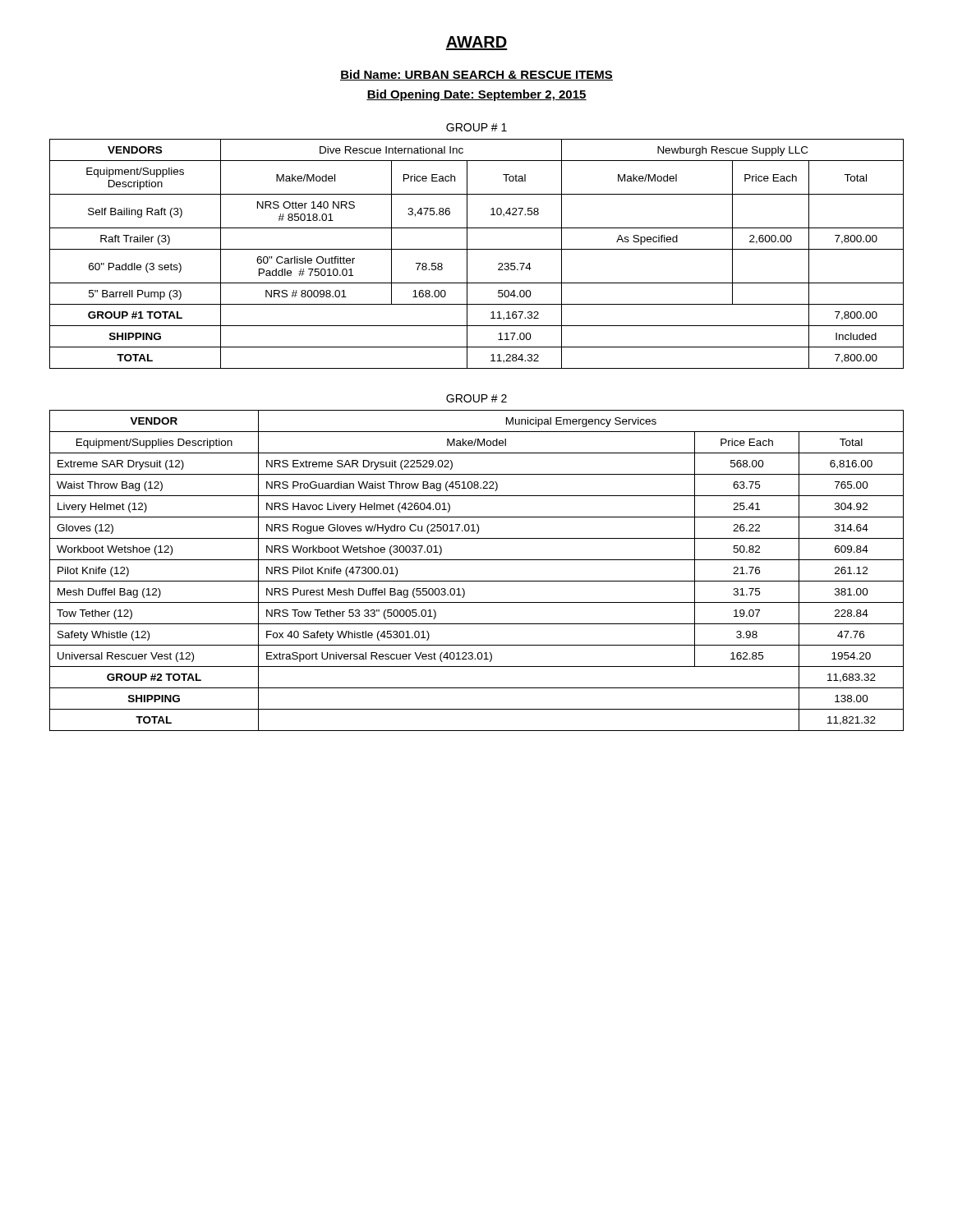Locate the caption containing "GROUP # 2"
Image resolution: width=953 pixels, height=1232 pixels.
(476, 398)
